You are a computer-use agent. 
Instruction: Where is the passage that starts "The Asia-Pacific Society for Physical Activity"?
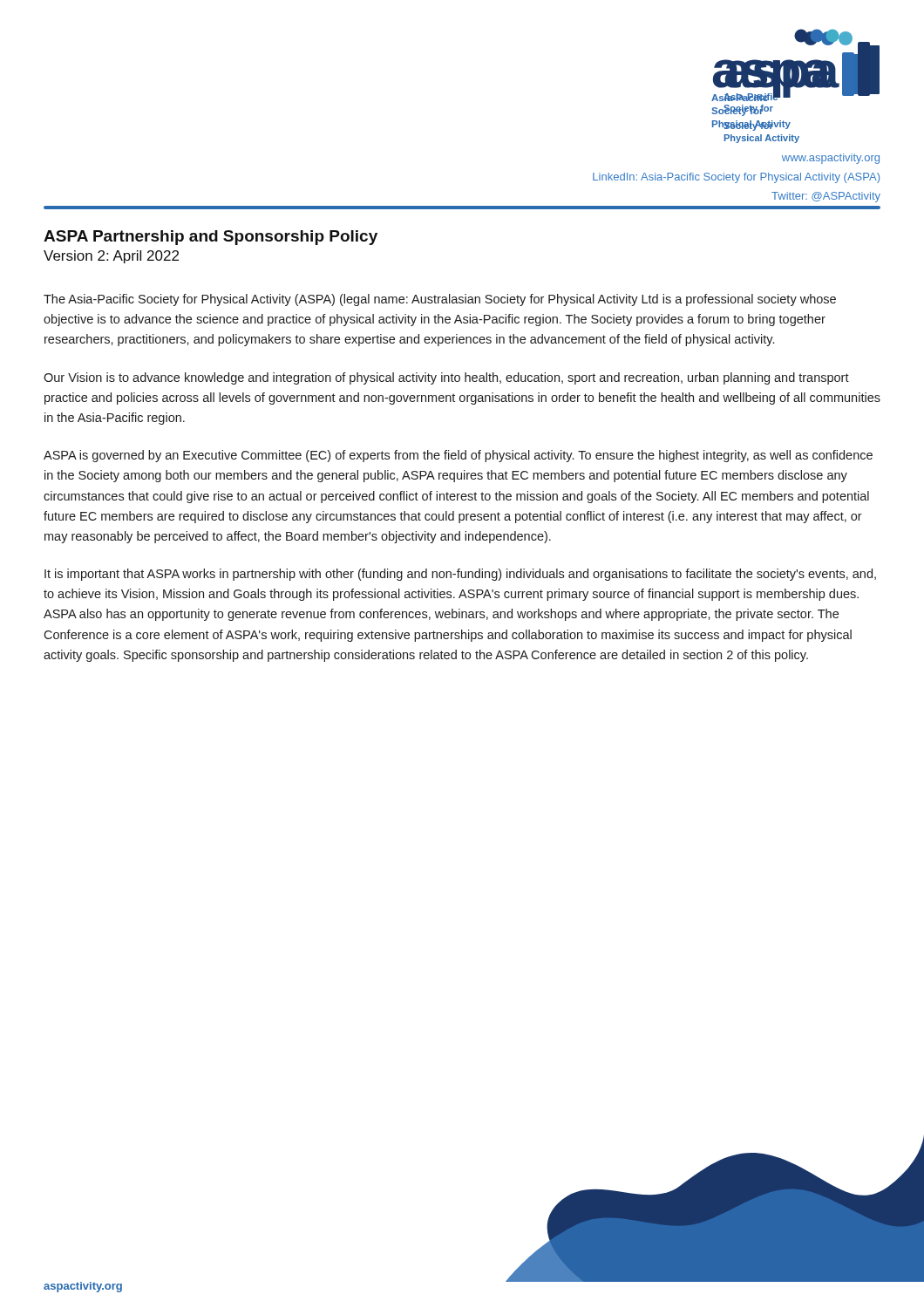440,319
